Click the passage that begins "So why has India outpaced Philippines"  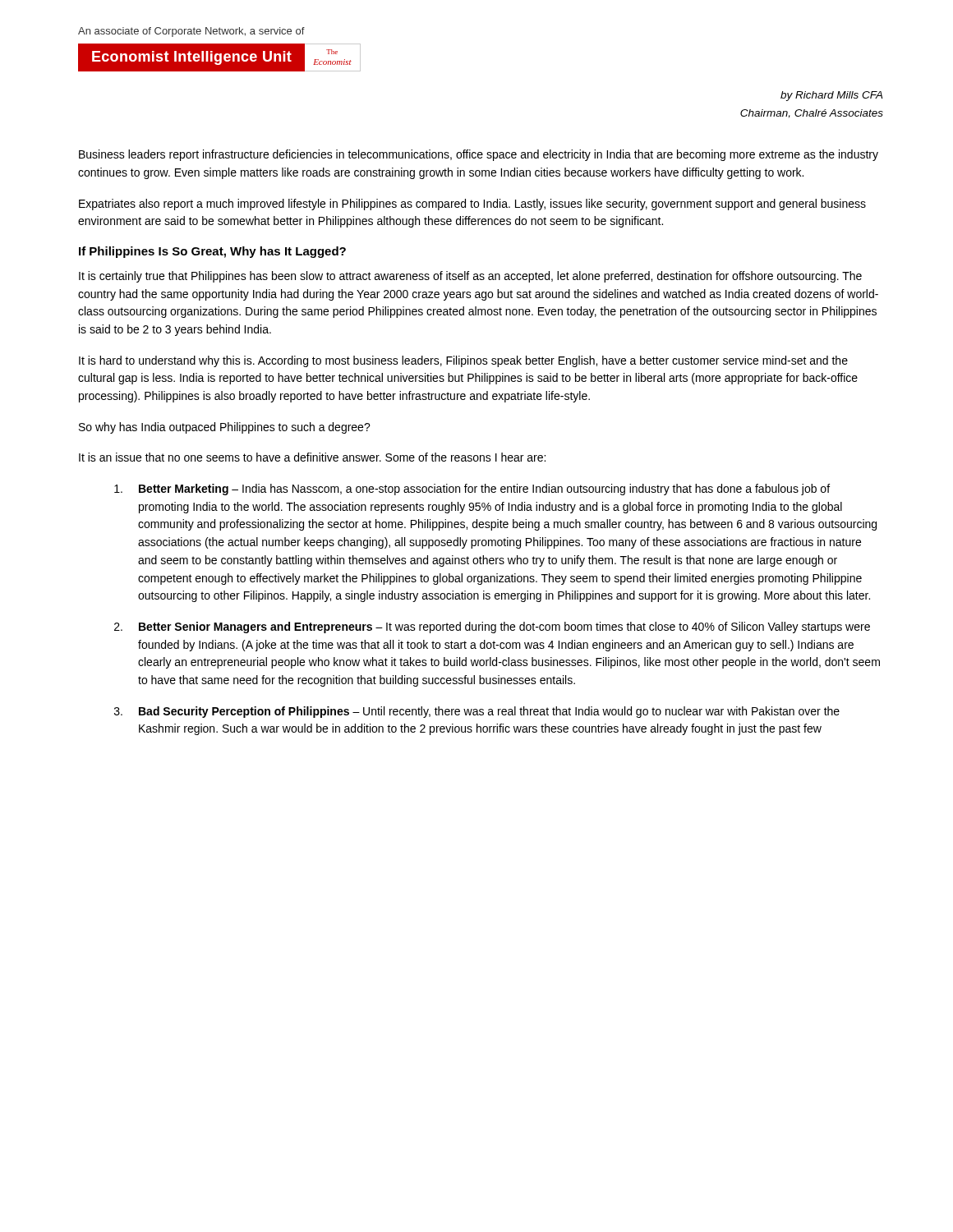pos(224,427)
